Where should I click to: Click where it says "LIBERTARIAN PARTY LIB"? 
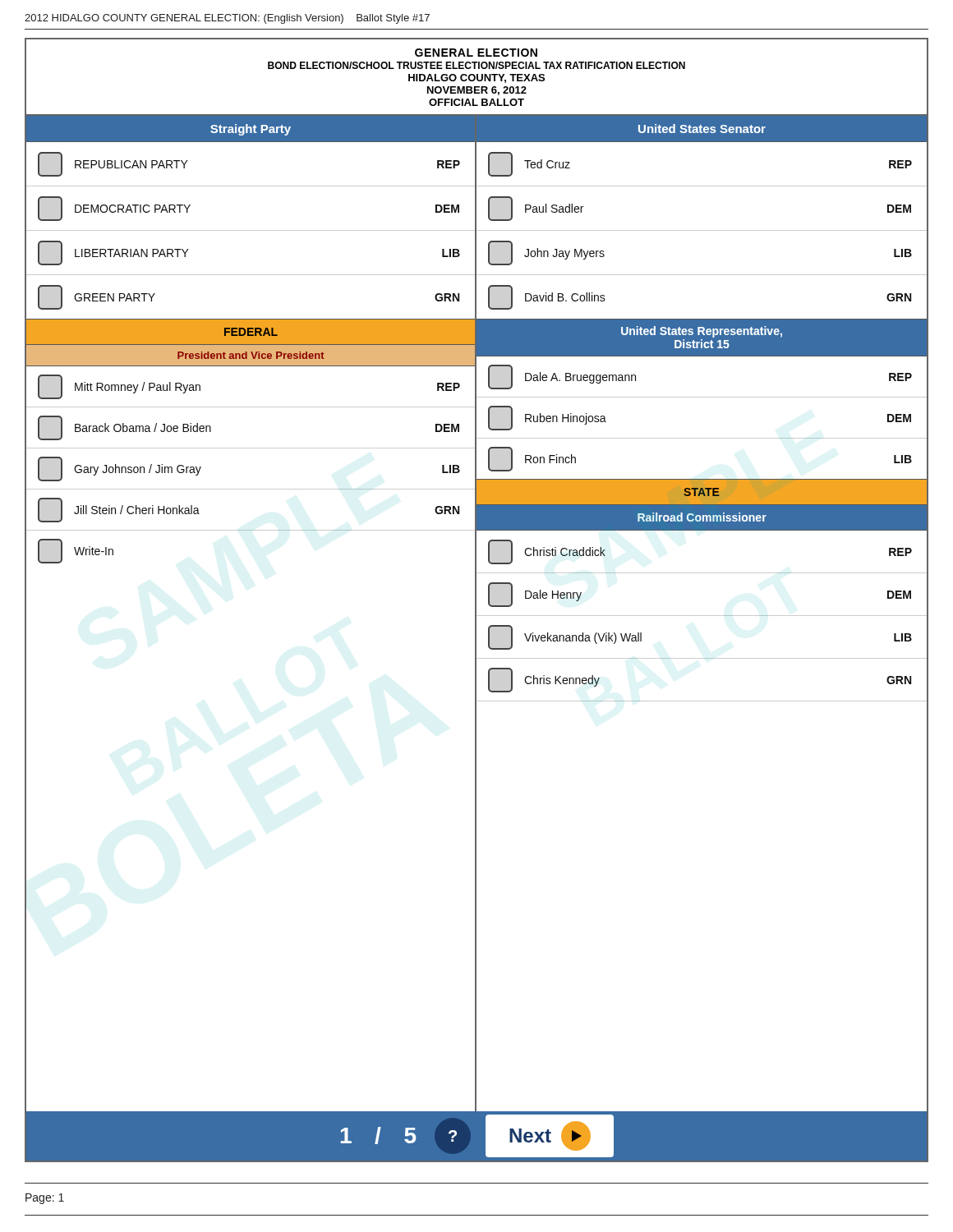point(50,242)
